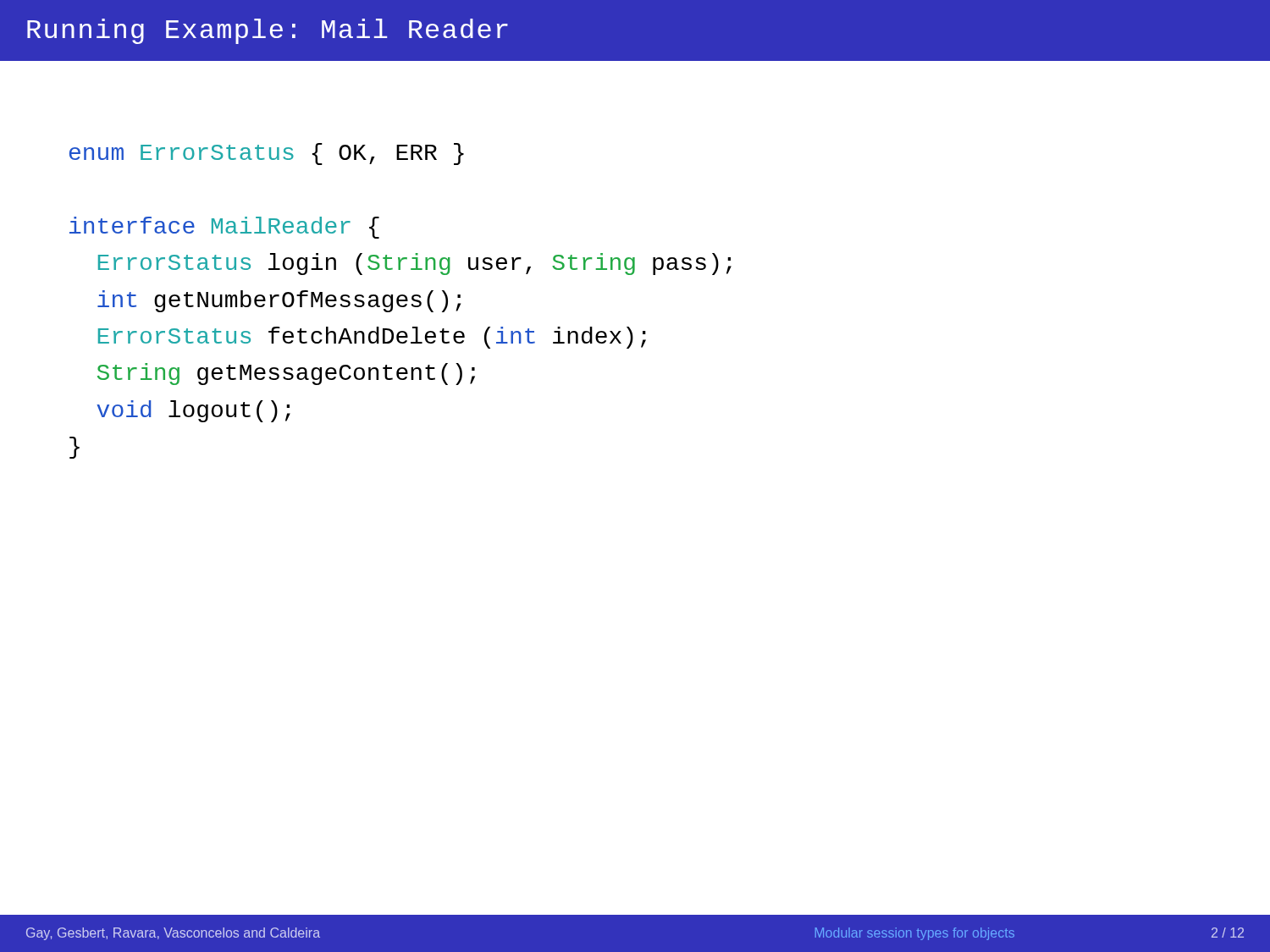This screenshot has height=952, width=1270.
Task: Locate the block of text that opens with "enum ErrorStatus { OK, ERR }"
Action: point(267,154)
